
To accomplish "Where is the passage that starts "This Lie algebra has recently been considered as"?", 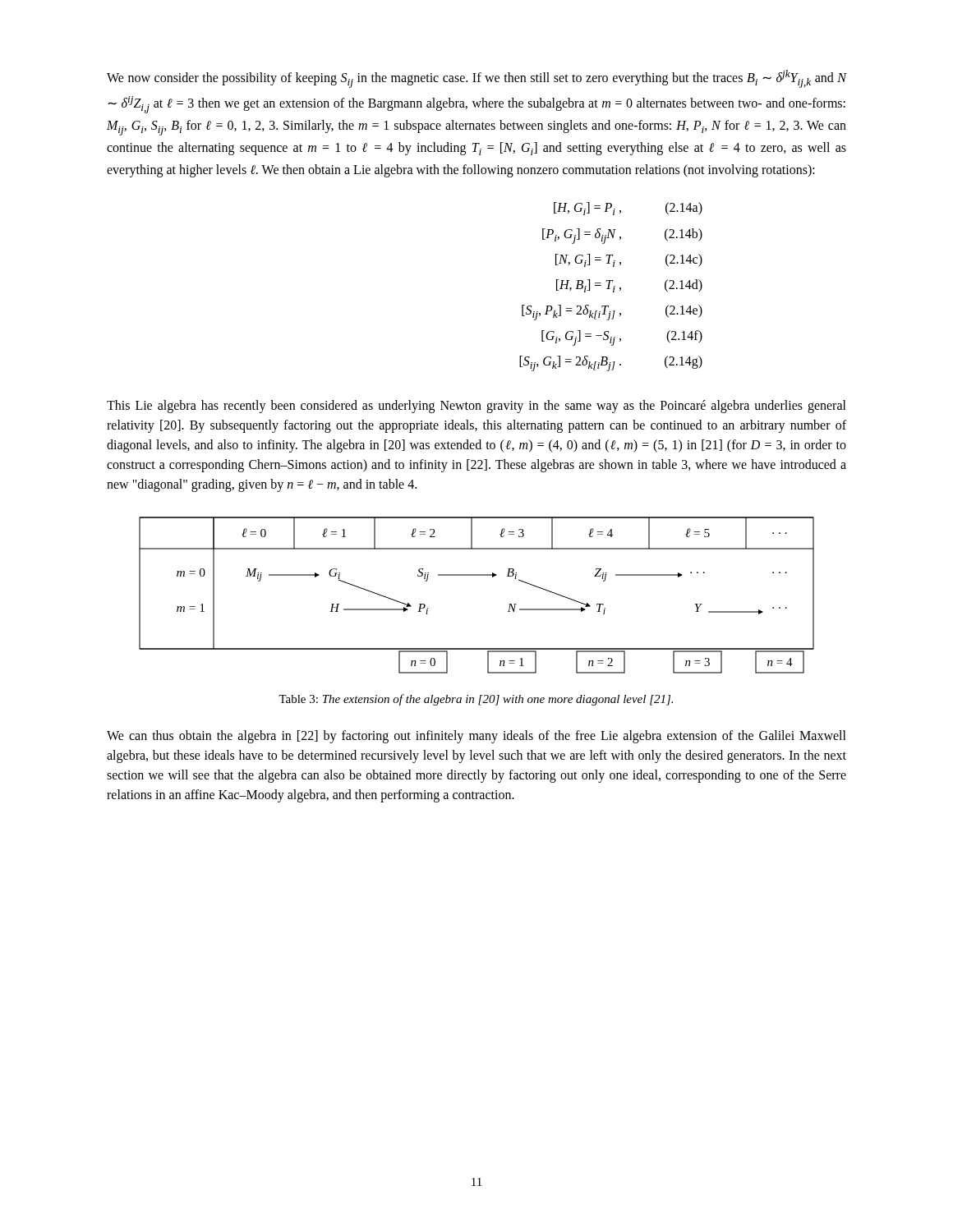I will pos(476,444).
